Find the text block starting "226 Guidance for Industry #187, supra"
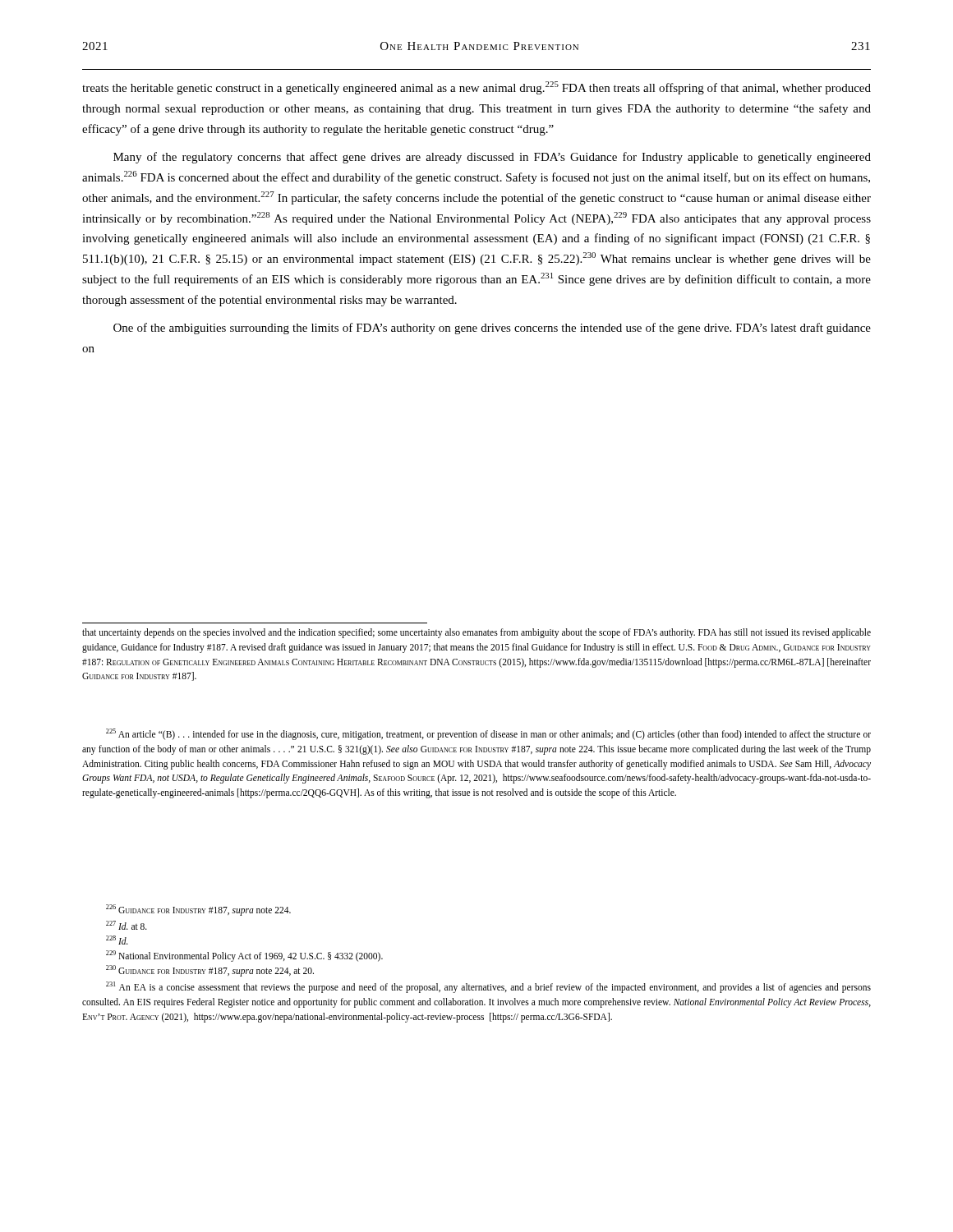 click(x=198, y=910)
